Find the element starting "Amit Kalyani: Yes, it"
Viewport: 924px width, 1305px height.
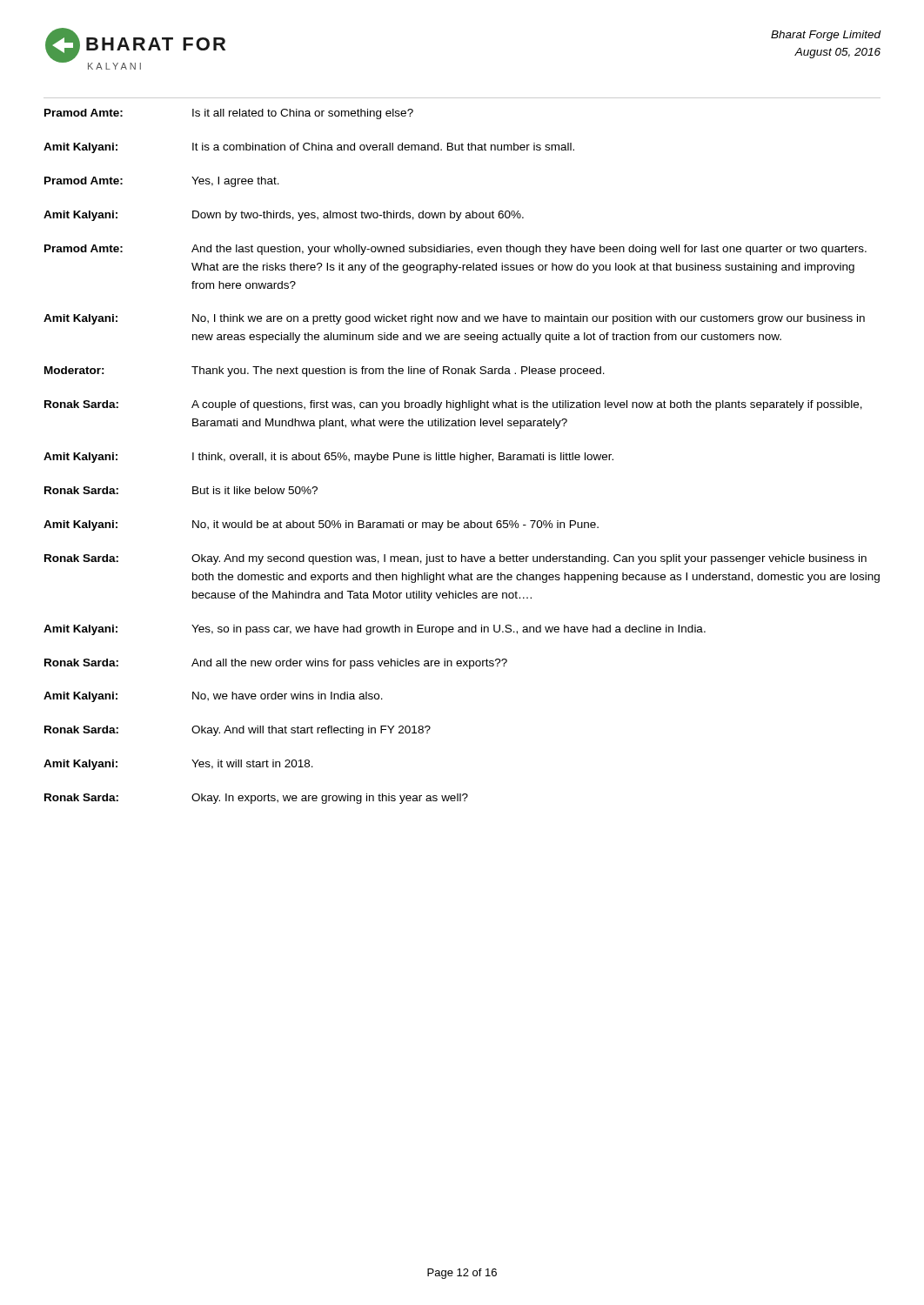point(77,764)
